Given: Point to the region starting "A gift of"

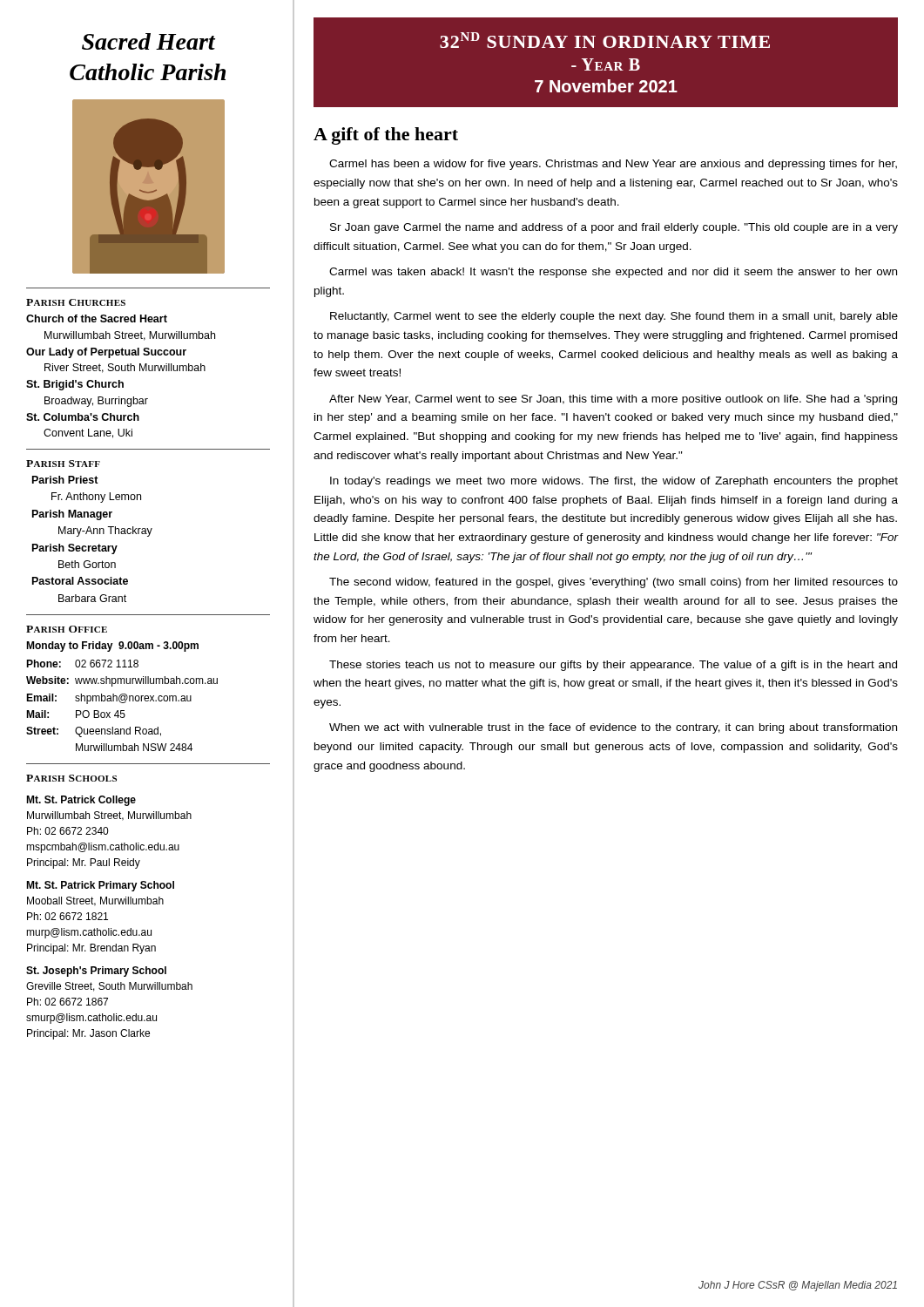Looking at the screenshot, I should (x=386, y=134).
